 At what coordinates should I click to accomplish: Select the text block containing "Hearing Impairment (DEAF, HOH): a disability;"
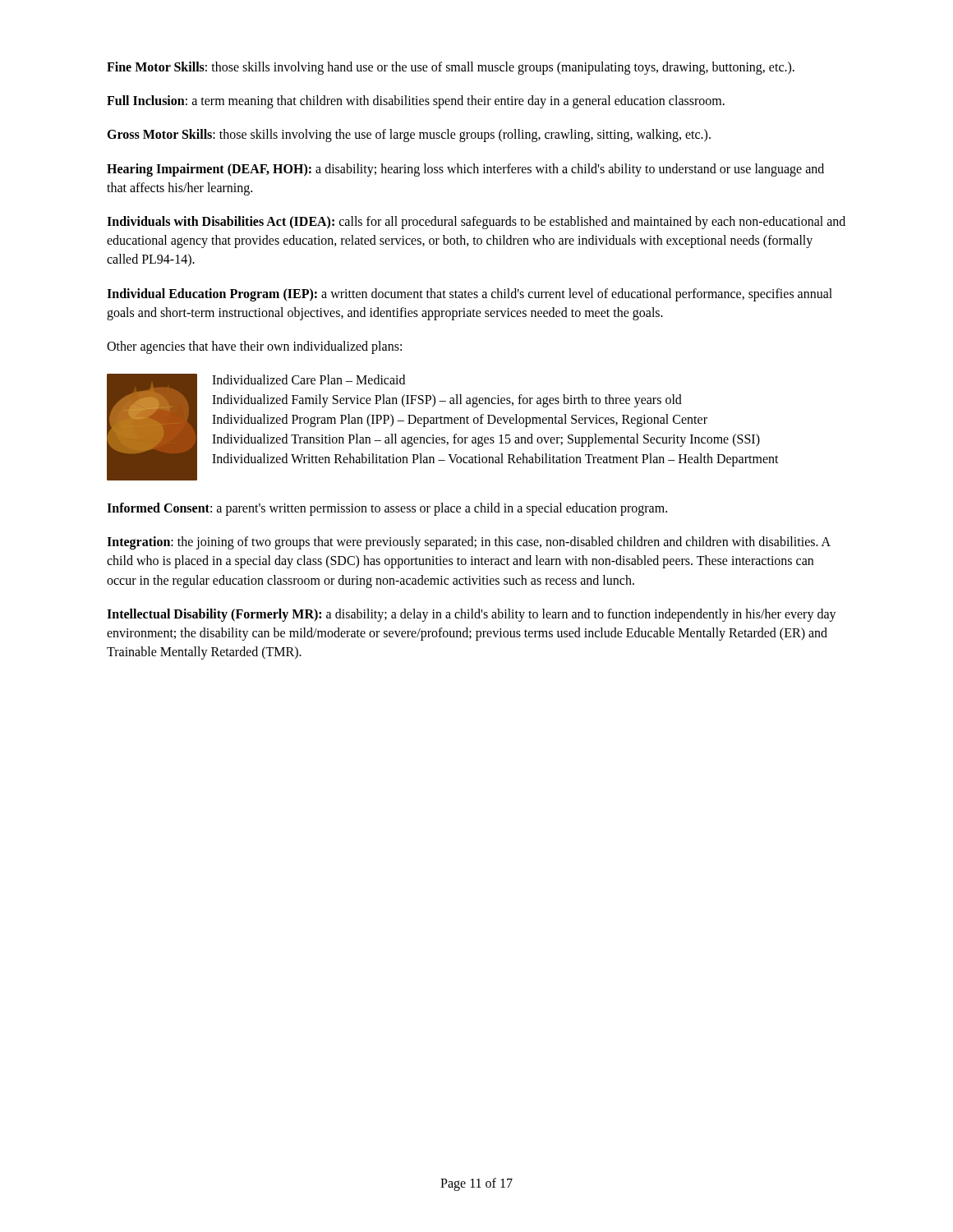click(x=476, y=178)
